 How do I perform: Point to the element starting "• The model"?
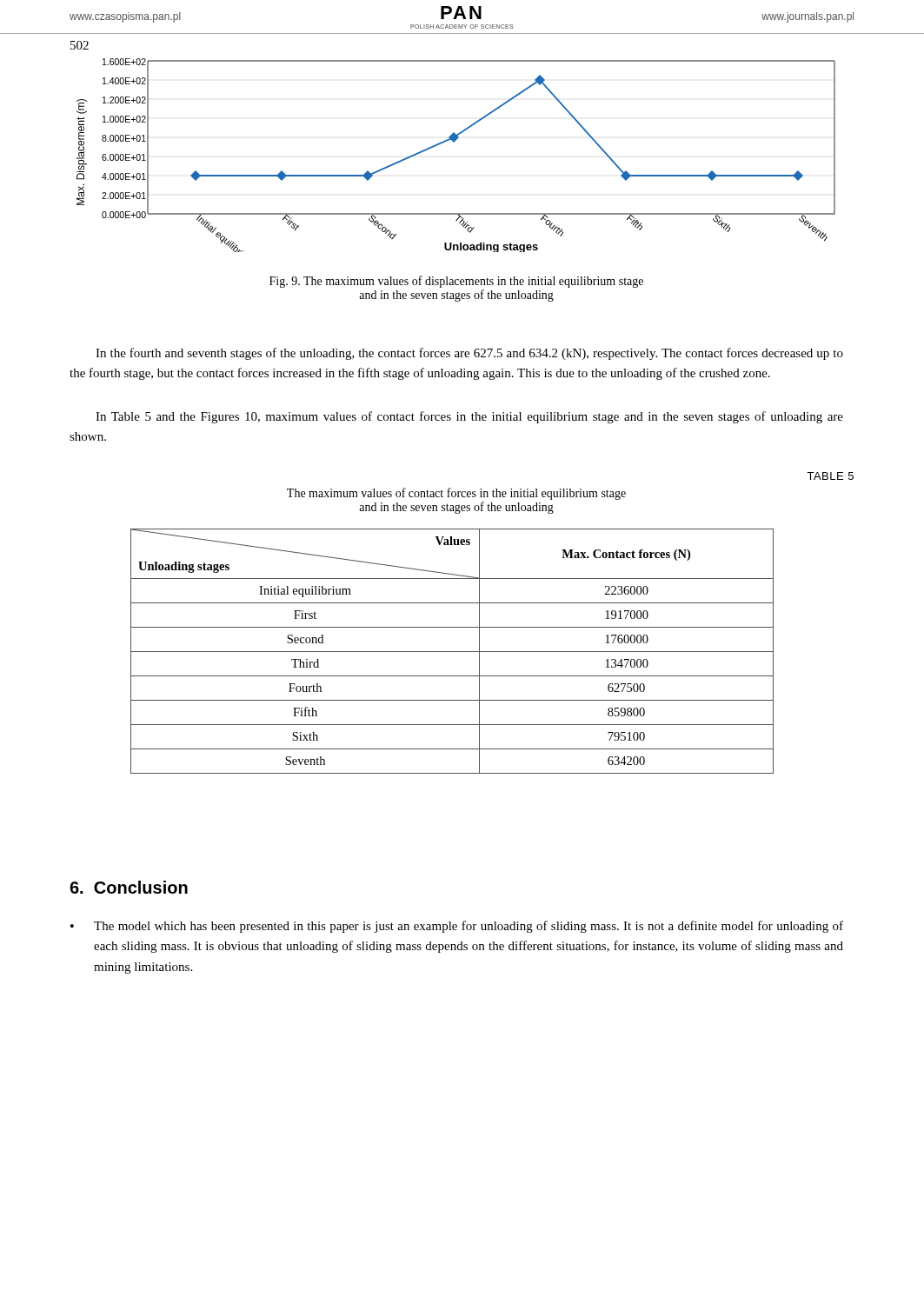(x=456, y=947)
